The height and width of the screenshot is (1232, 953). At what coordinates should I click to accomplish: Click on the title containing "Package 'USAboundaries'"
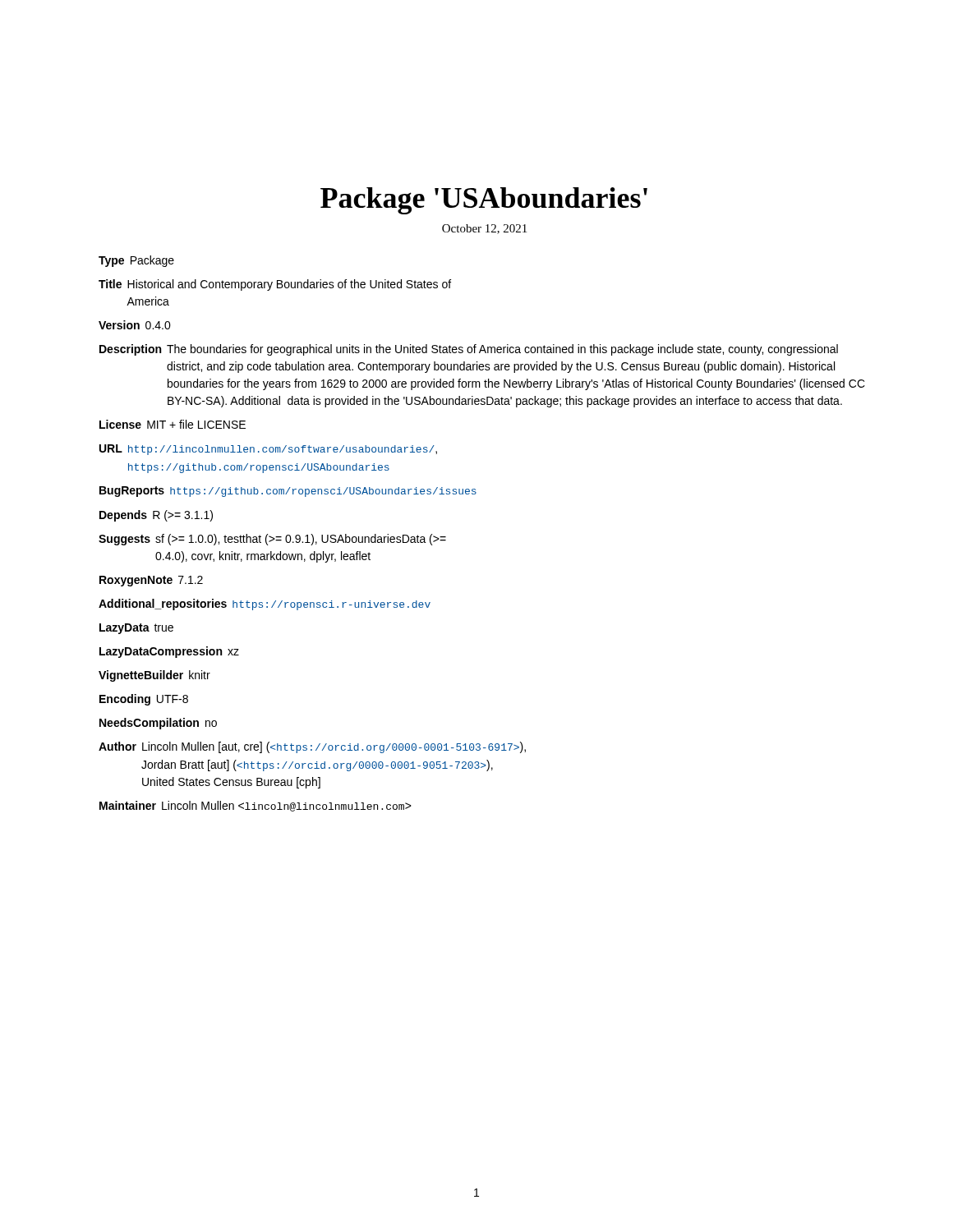(485, 198)
